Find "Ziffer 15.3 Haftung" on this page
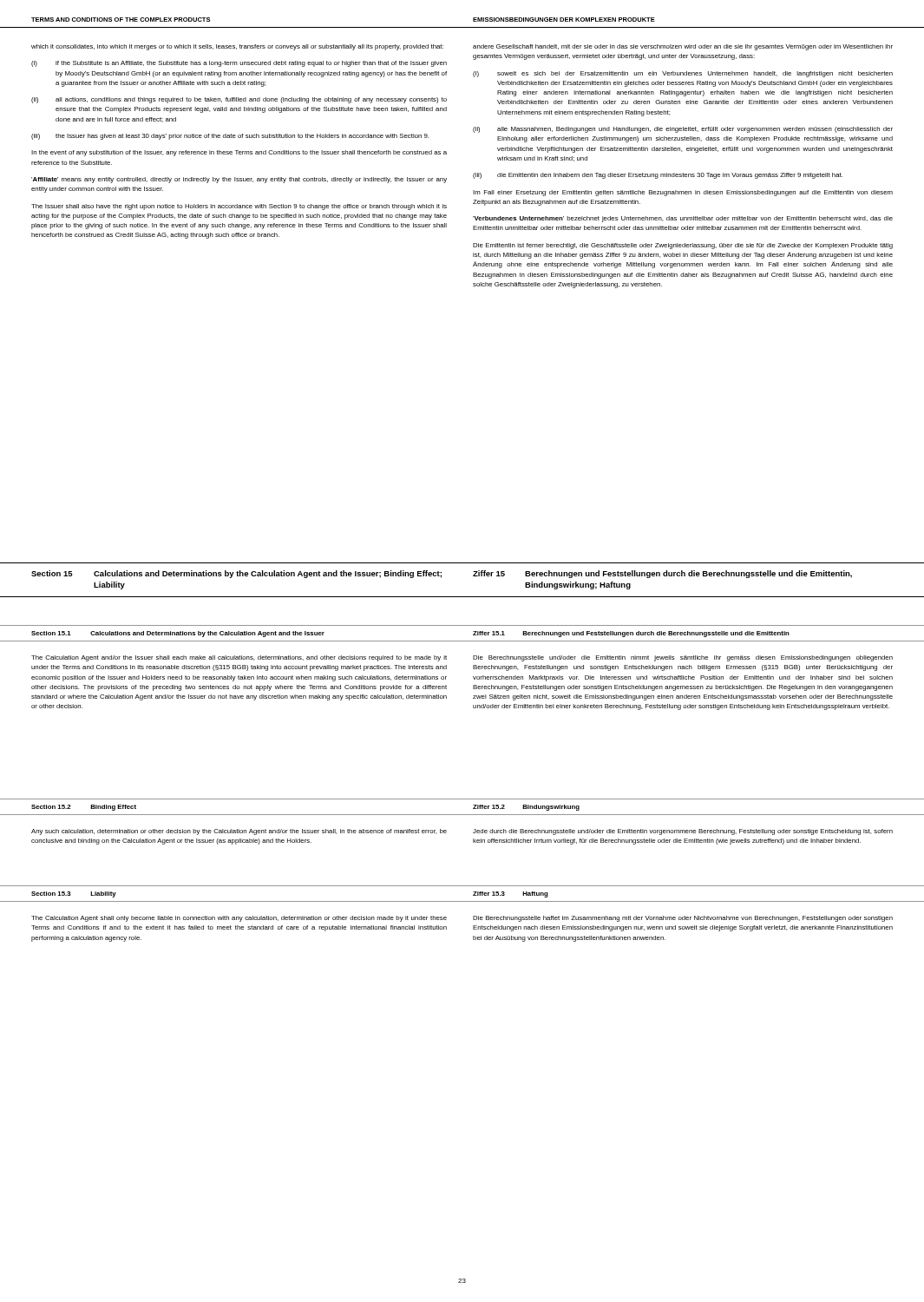This screenshot has width=924, height=1302. pyautogui.click(x=510, y=894)
